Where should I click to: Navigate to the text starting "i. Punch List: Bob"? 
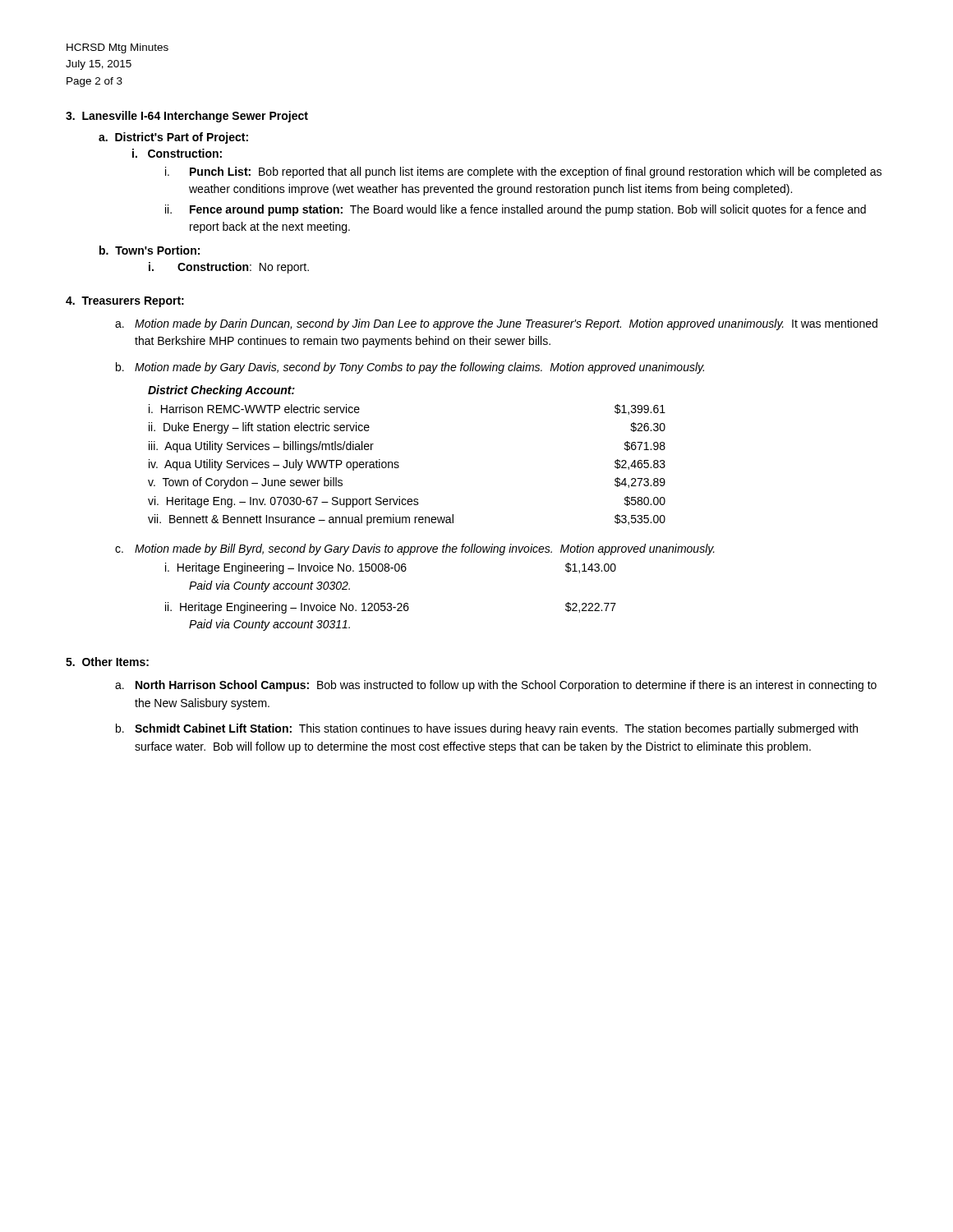coord(526,180)
